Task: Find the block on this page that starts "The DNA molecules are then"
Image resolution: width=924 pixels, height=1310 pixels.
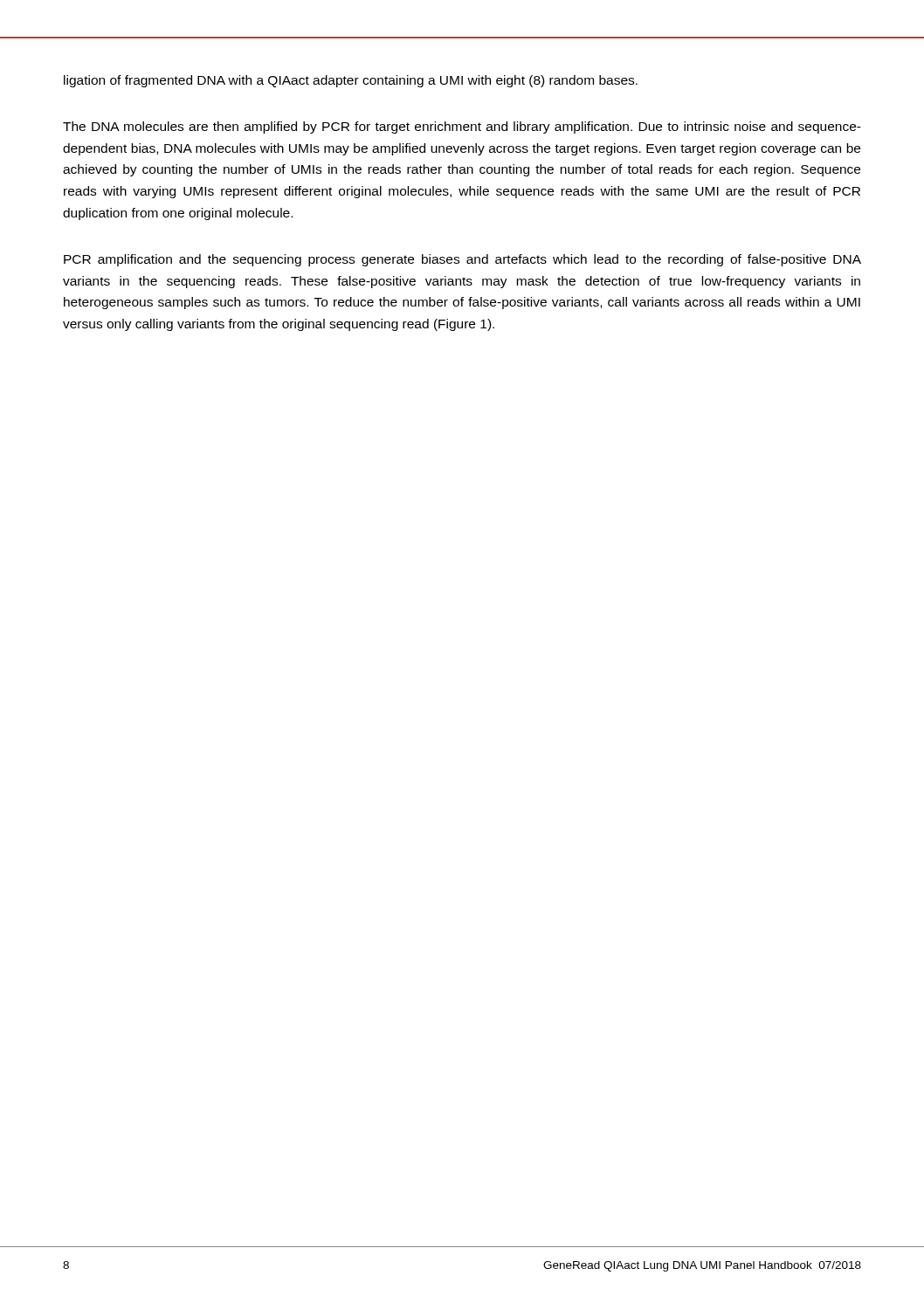Action: (462, 169)
